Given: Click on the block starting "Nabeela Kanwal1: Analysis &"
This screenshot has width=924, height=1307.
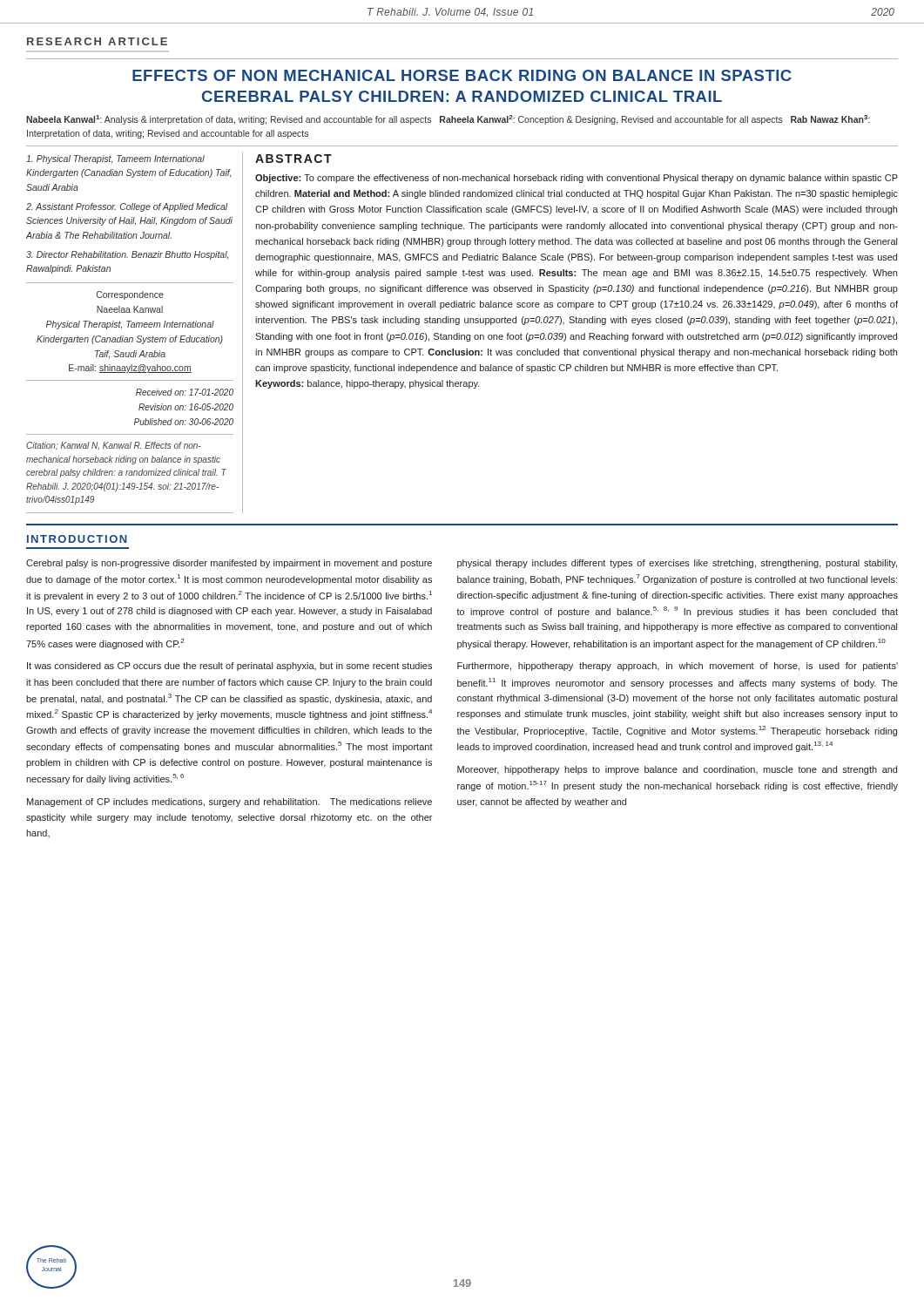Looking at the screenshot, I should (448, 126).
